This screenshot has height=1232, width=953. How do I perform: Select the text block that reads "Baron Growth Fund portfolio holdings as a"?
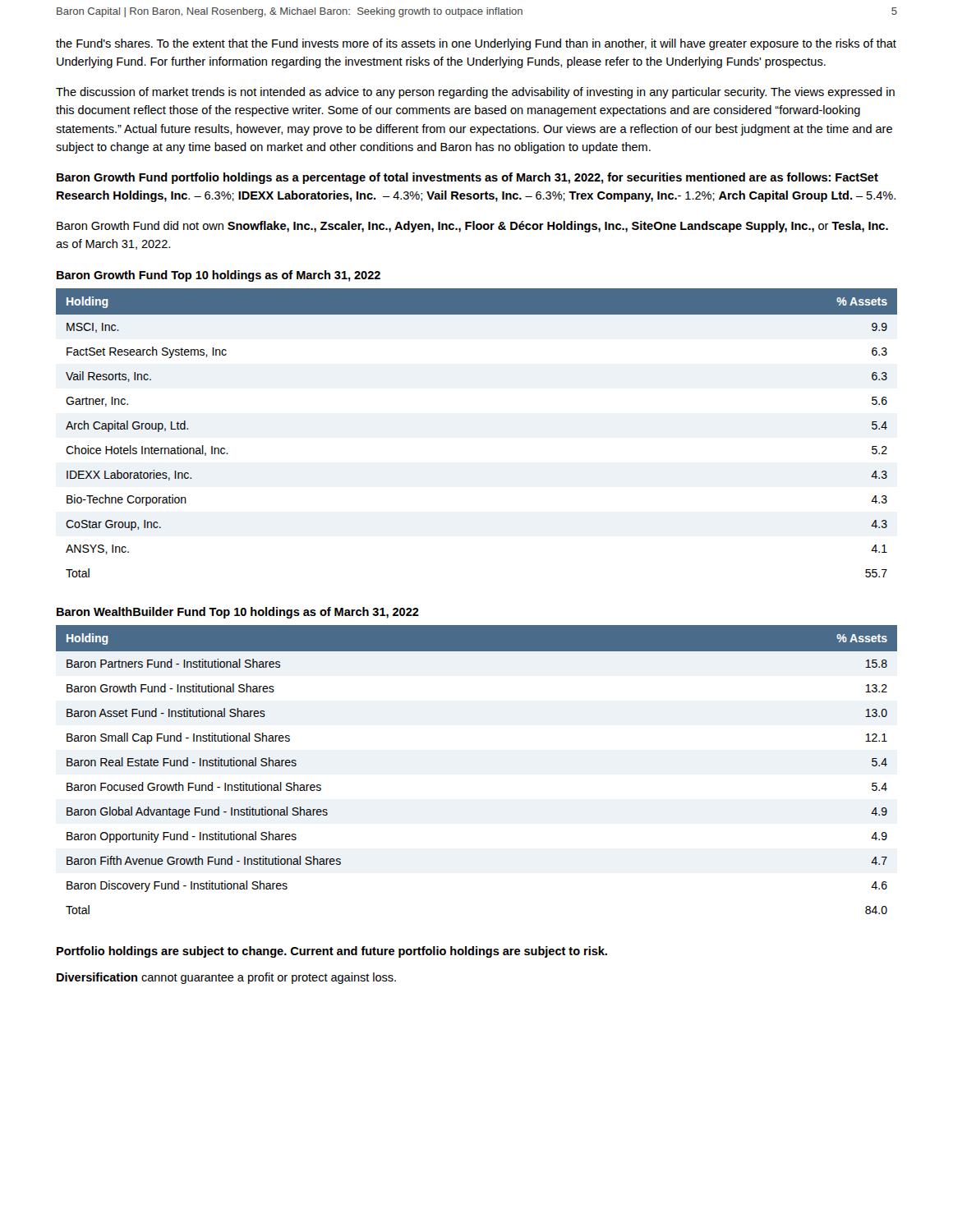[x=476, y=186]
